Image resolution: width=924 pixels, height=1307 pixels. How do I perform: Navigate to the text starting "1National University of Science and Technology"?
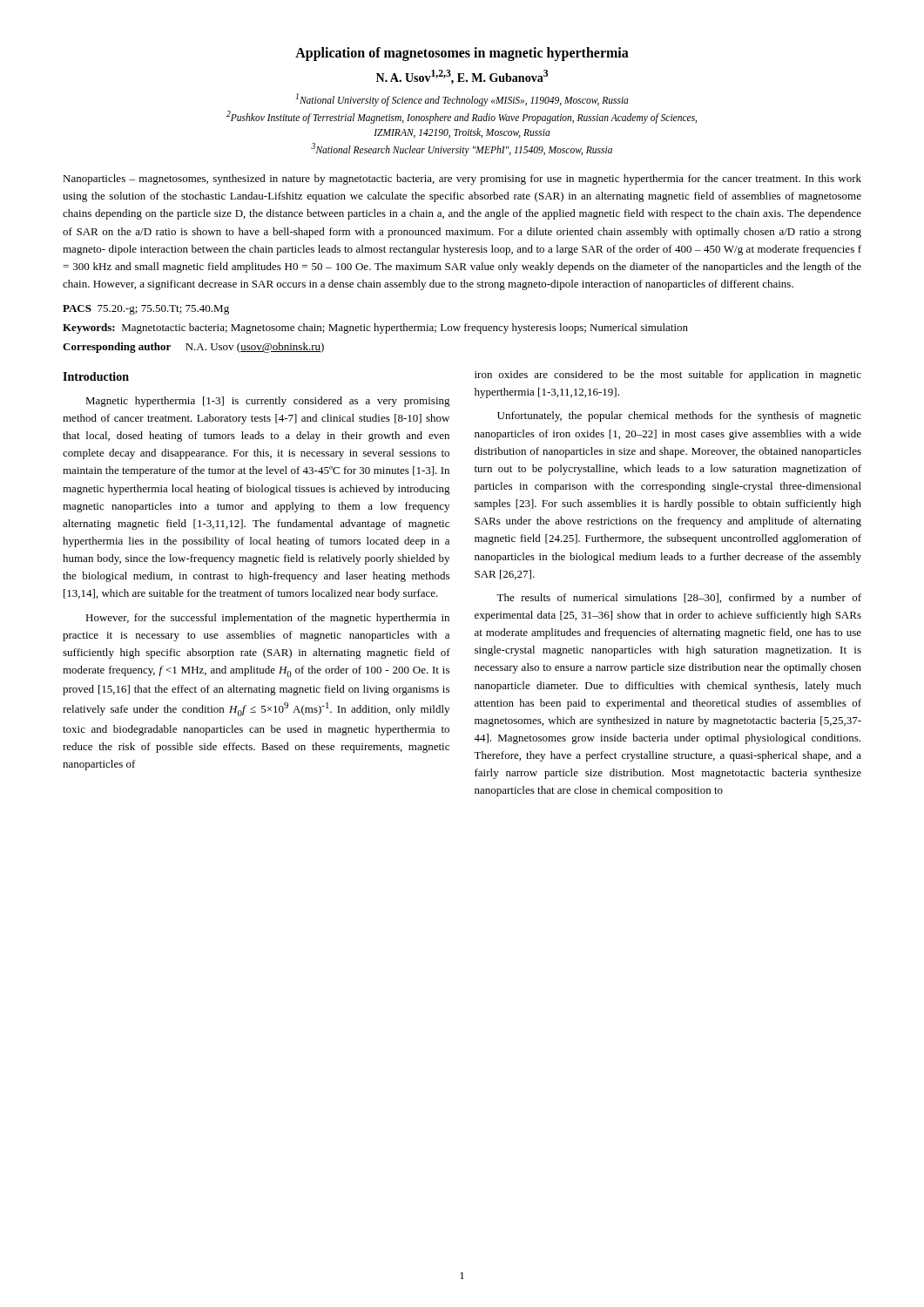[462, 123]
